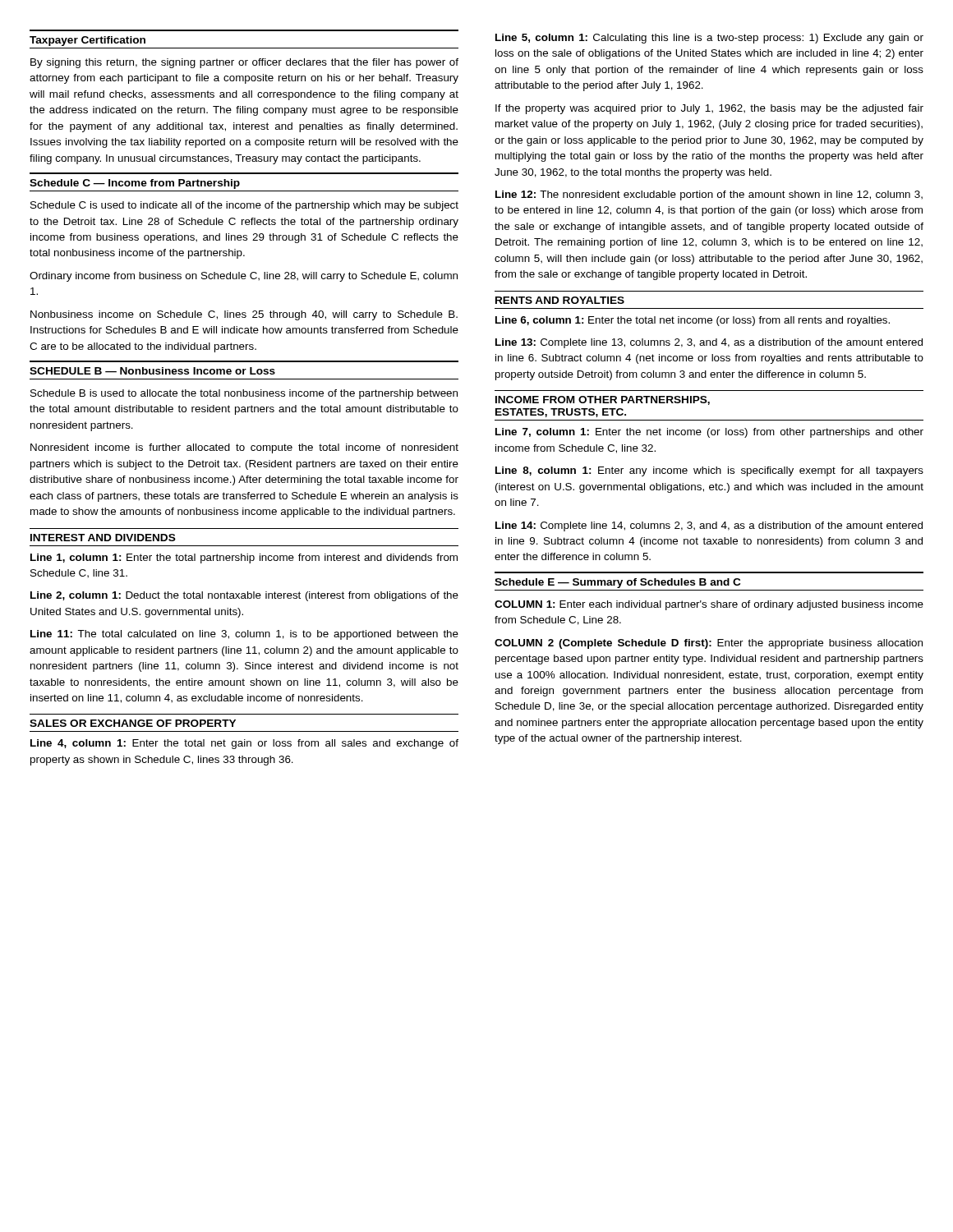The height and width of the screenshot is (1232, 953).
Task: Select the text block that says "Line 5, column 1: Calculating this"
Action: (709, 61)
